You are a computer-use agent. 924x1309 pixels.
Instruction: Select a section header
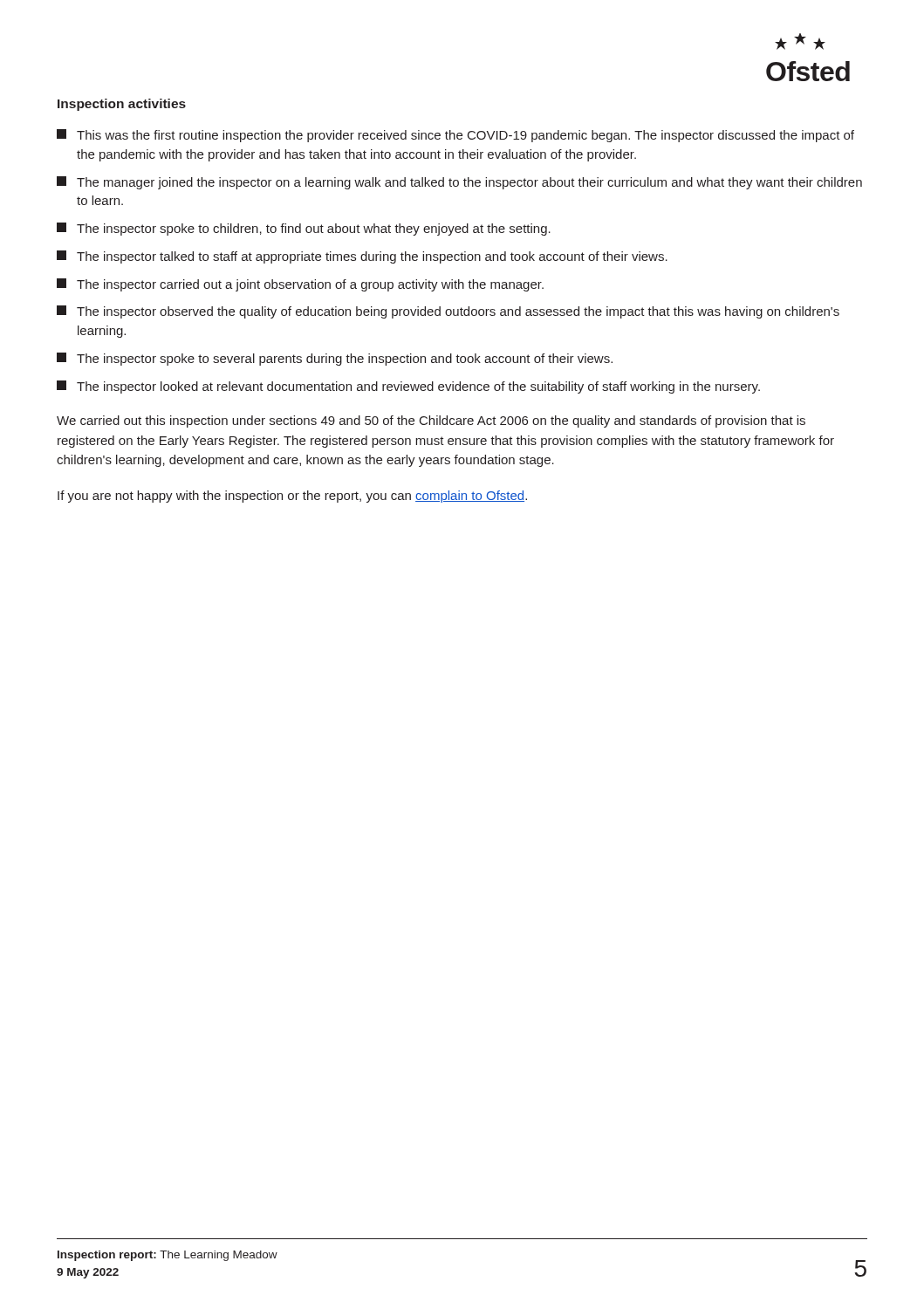121,103
